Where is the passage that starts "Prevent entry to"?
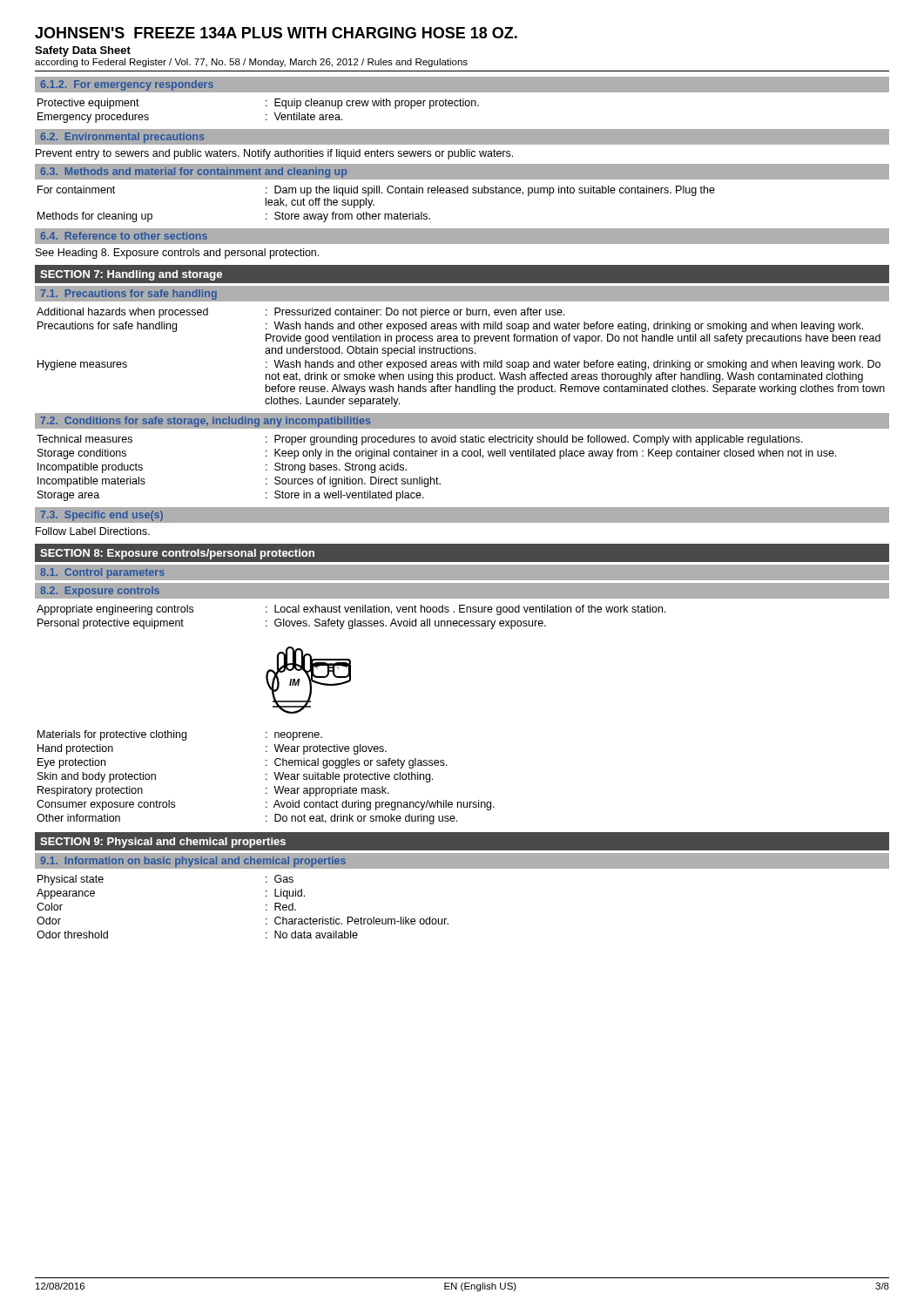 tap(274, 153)
